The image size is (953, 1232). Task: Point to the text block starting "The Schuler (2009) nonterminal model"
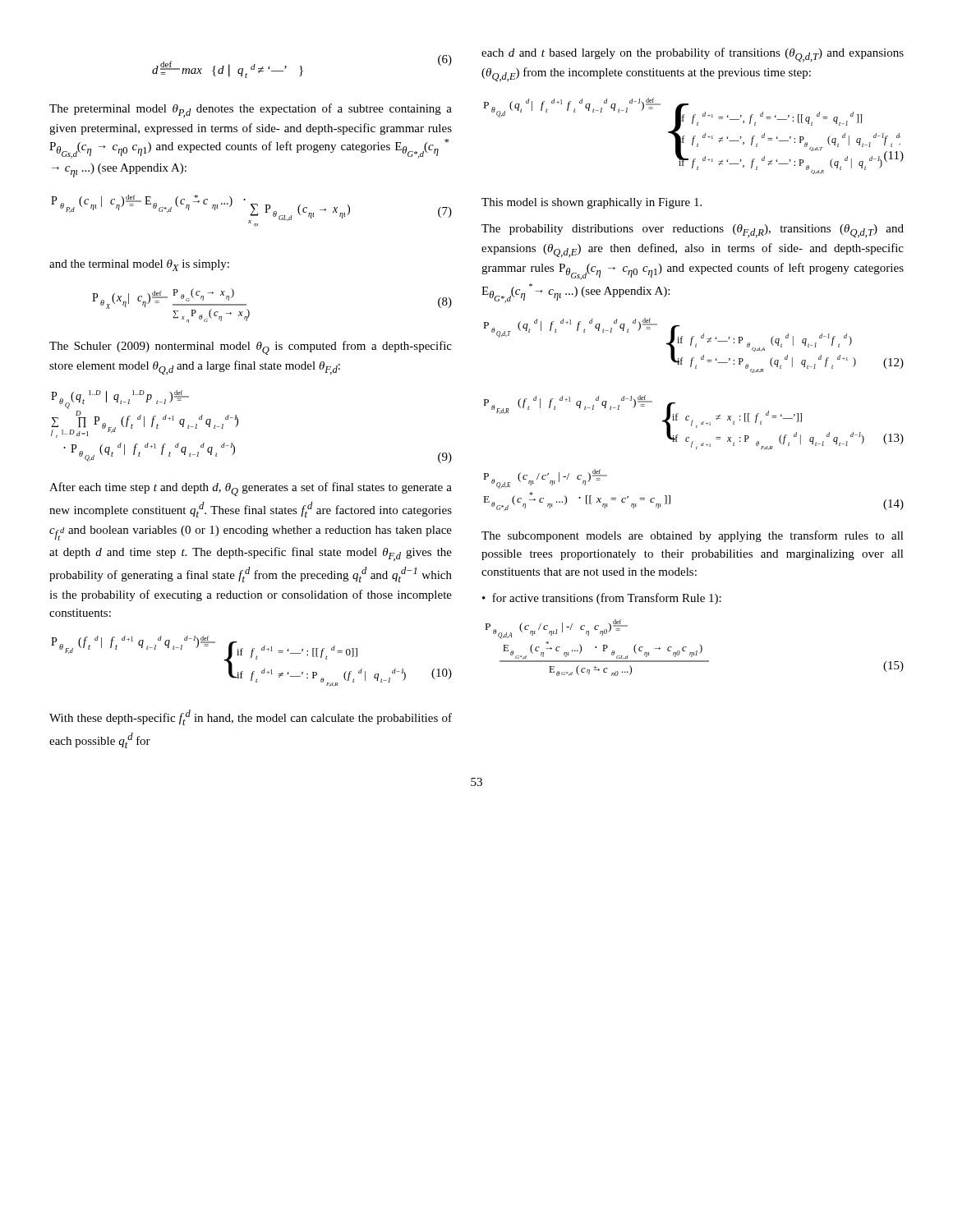pyautogui.click(x=251, y=357)
